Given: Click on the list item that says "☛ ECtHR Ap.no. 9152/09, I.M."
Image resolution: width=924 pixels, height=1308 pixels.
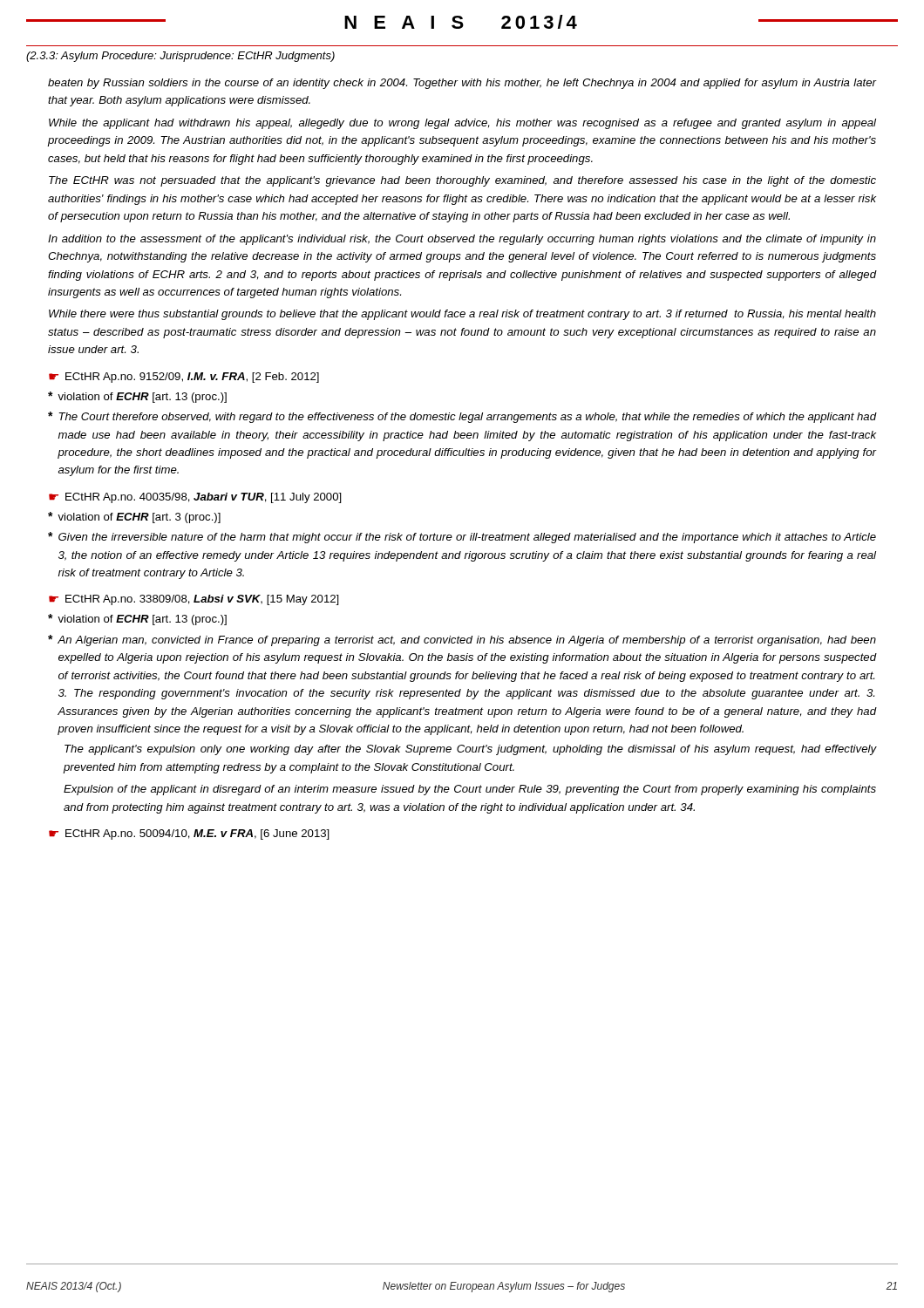Looking at the screenshot, I should tap(184, 376).
